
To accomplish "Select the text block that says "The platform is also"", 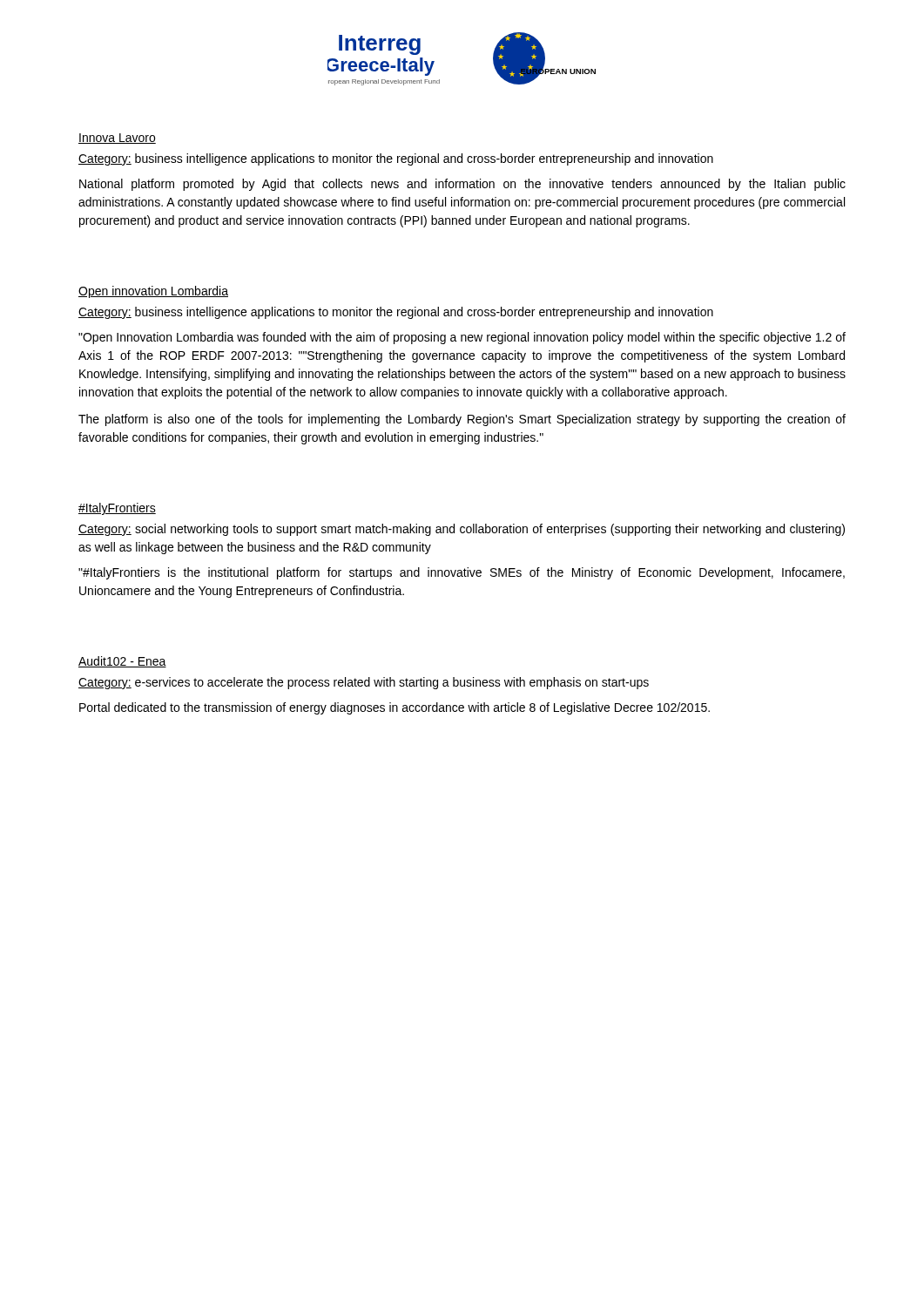I will pyautogui.click(x=462, y=428).
